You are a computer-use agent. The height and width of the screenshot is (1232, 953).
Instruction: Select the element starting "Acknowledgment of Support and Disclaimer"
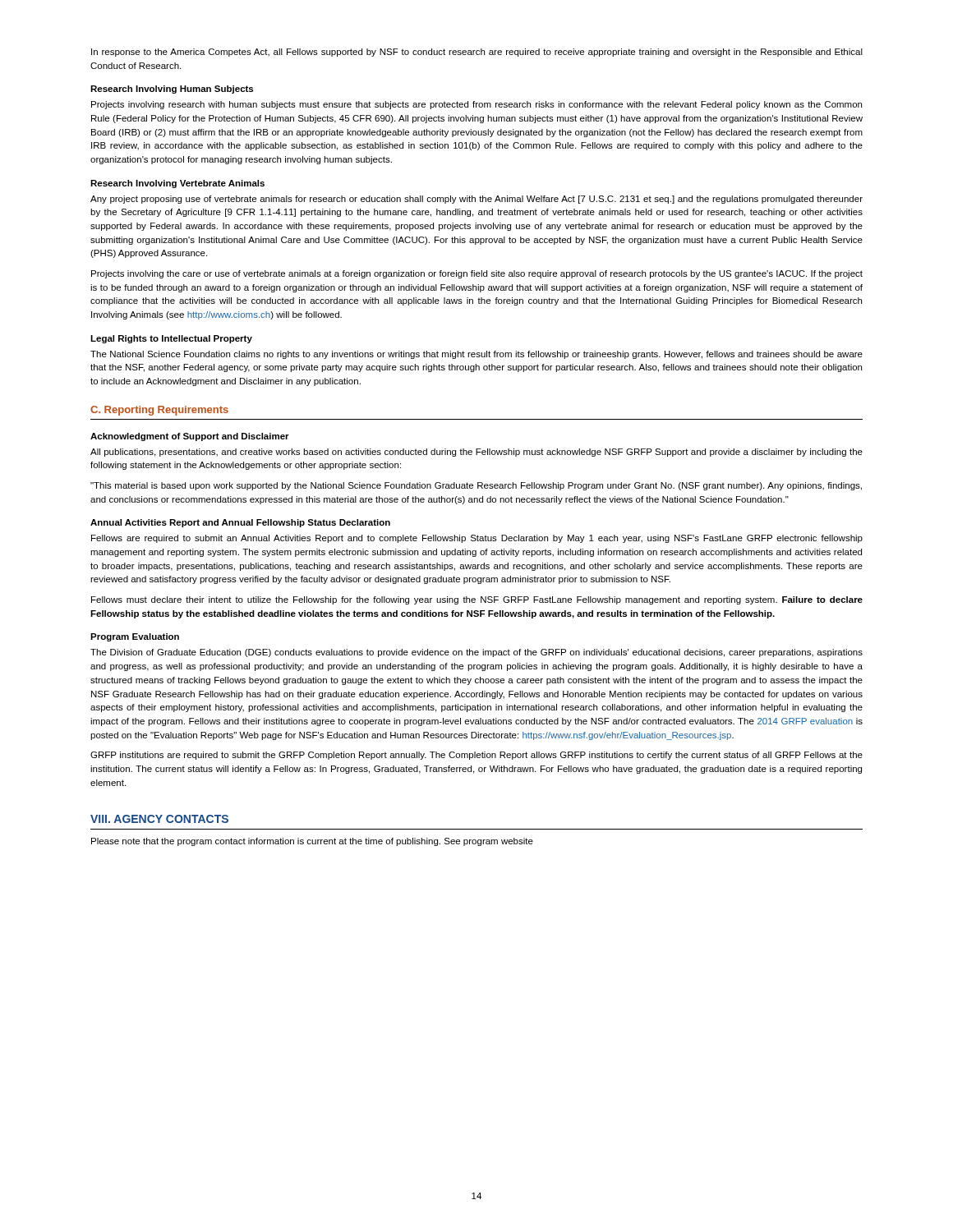pos(190,436)
